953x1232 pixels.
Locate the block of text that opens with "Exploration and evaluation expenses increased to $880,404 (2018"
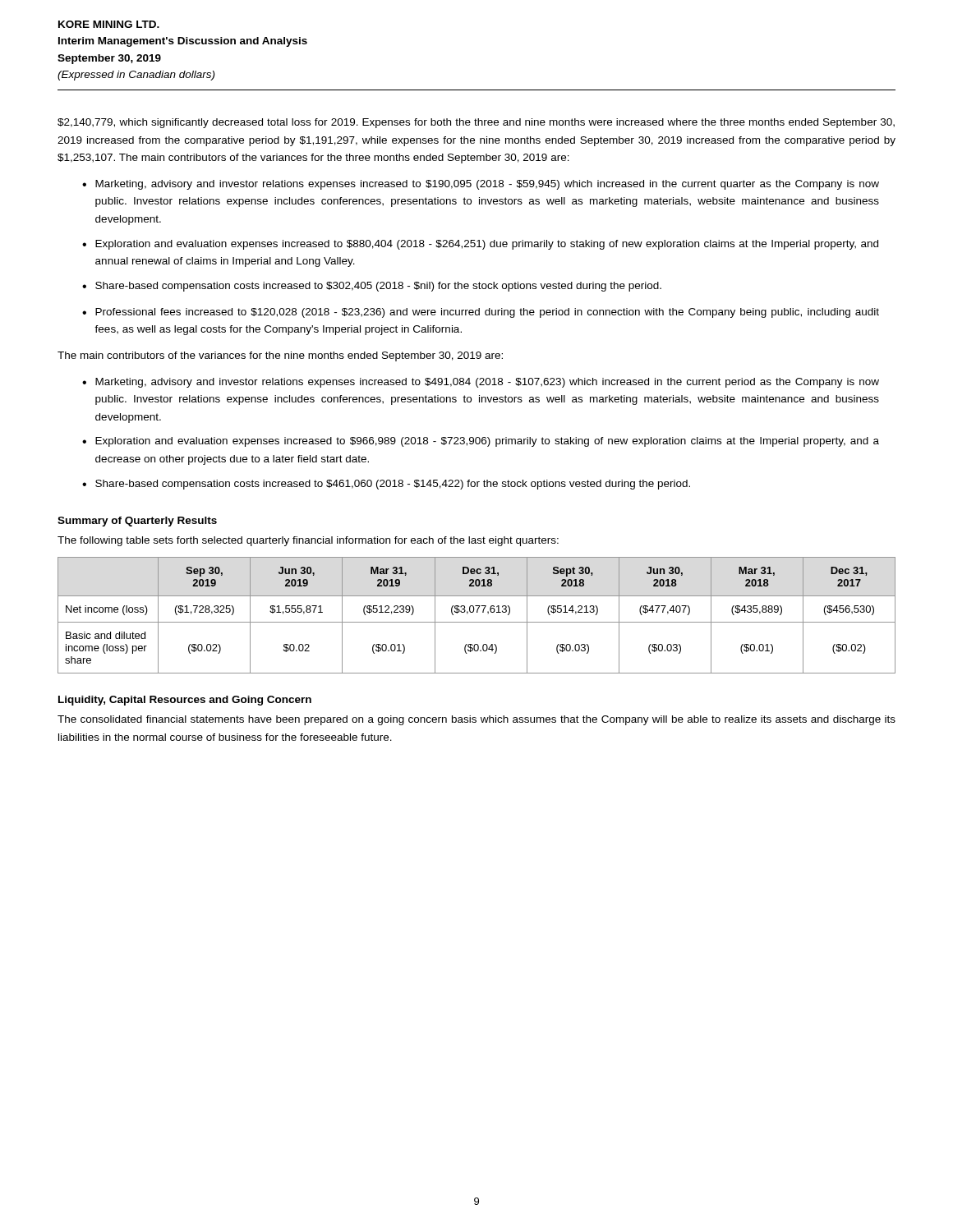pyautogui.click(x=495, y=252)
